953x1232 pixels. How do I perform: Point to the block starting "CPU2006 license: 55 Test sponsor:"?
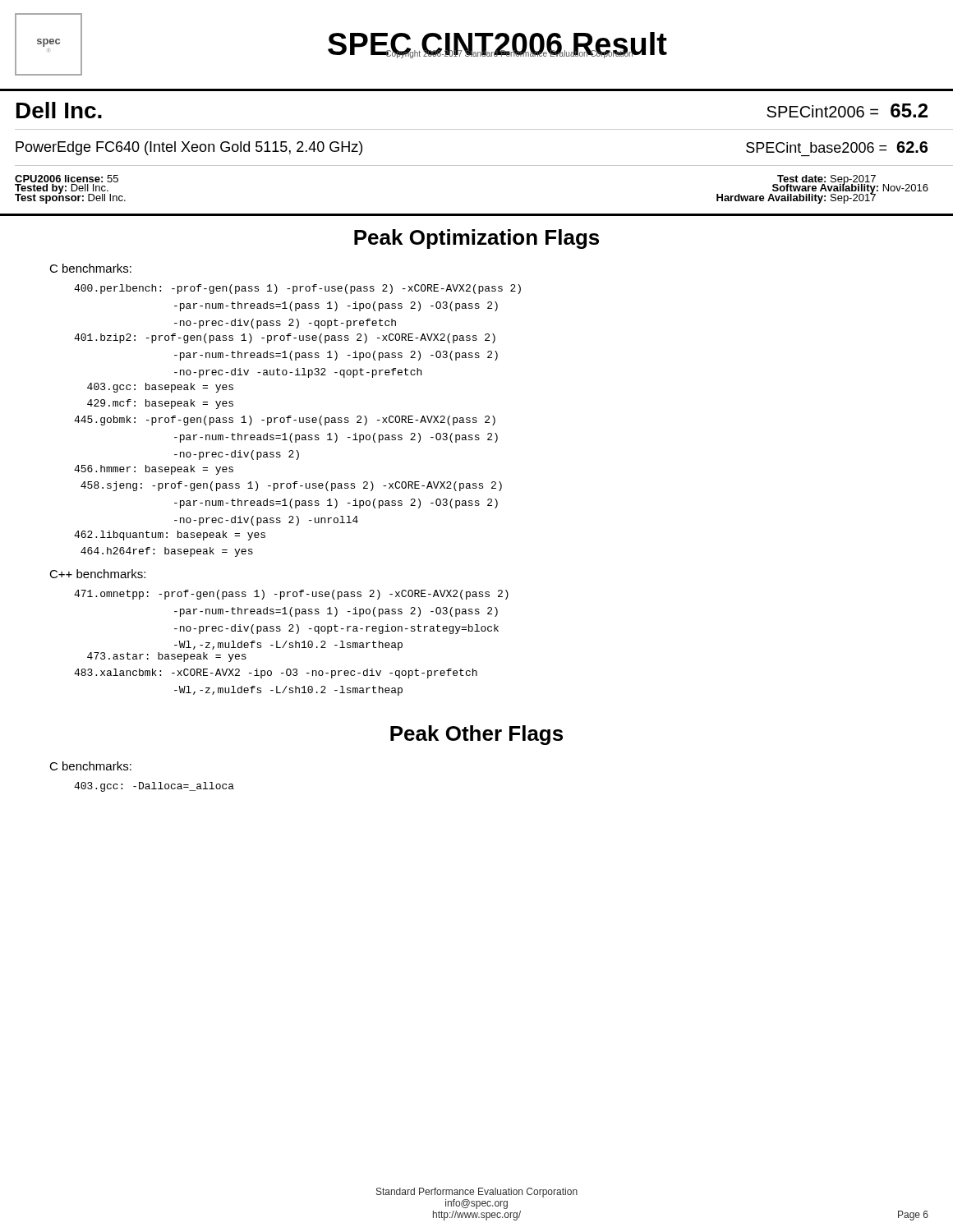[x=85, y=189]
